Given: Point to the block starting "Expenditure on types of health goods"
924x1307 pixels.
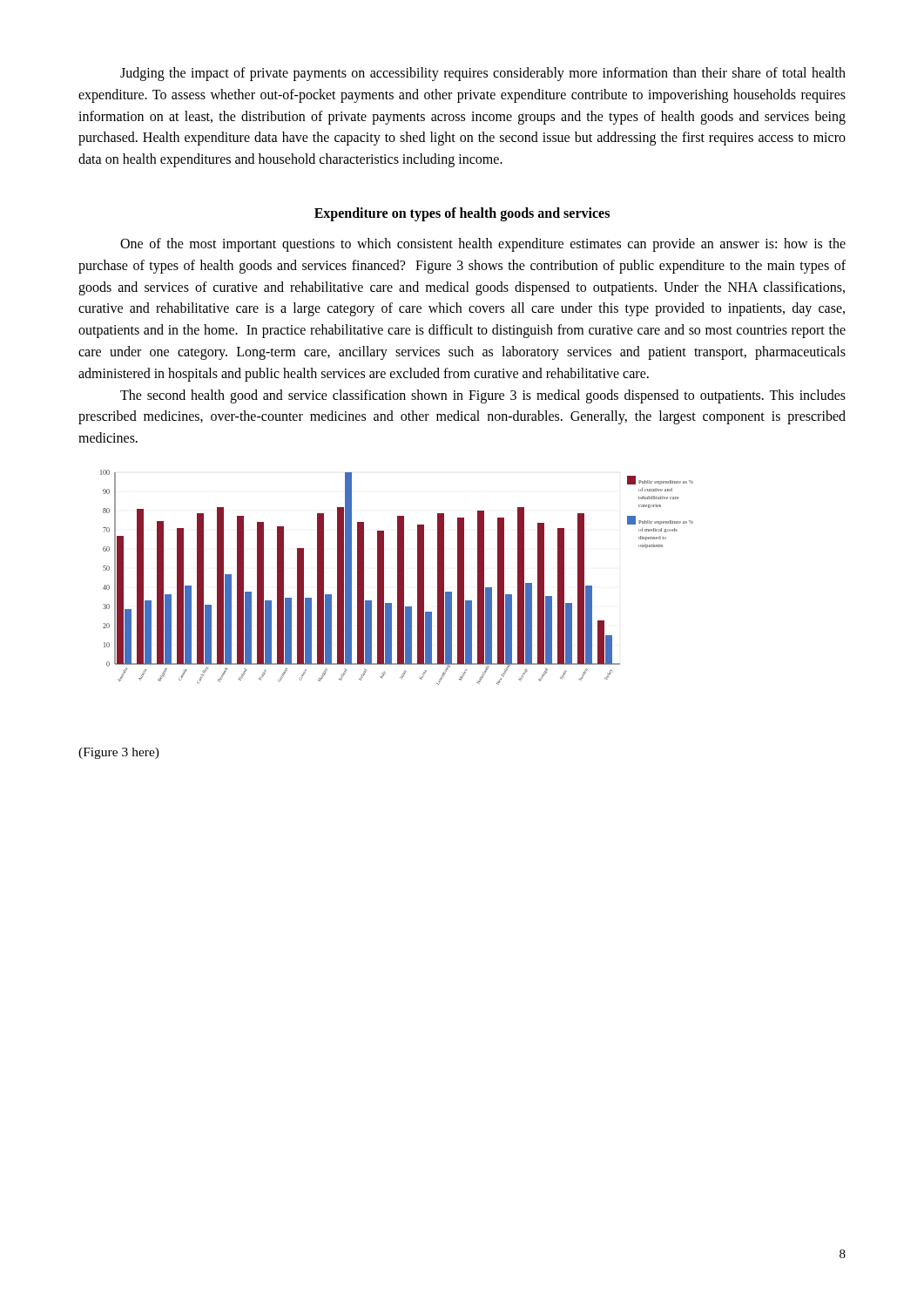Looking at the screenshot, I should coord(462,213).
